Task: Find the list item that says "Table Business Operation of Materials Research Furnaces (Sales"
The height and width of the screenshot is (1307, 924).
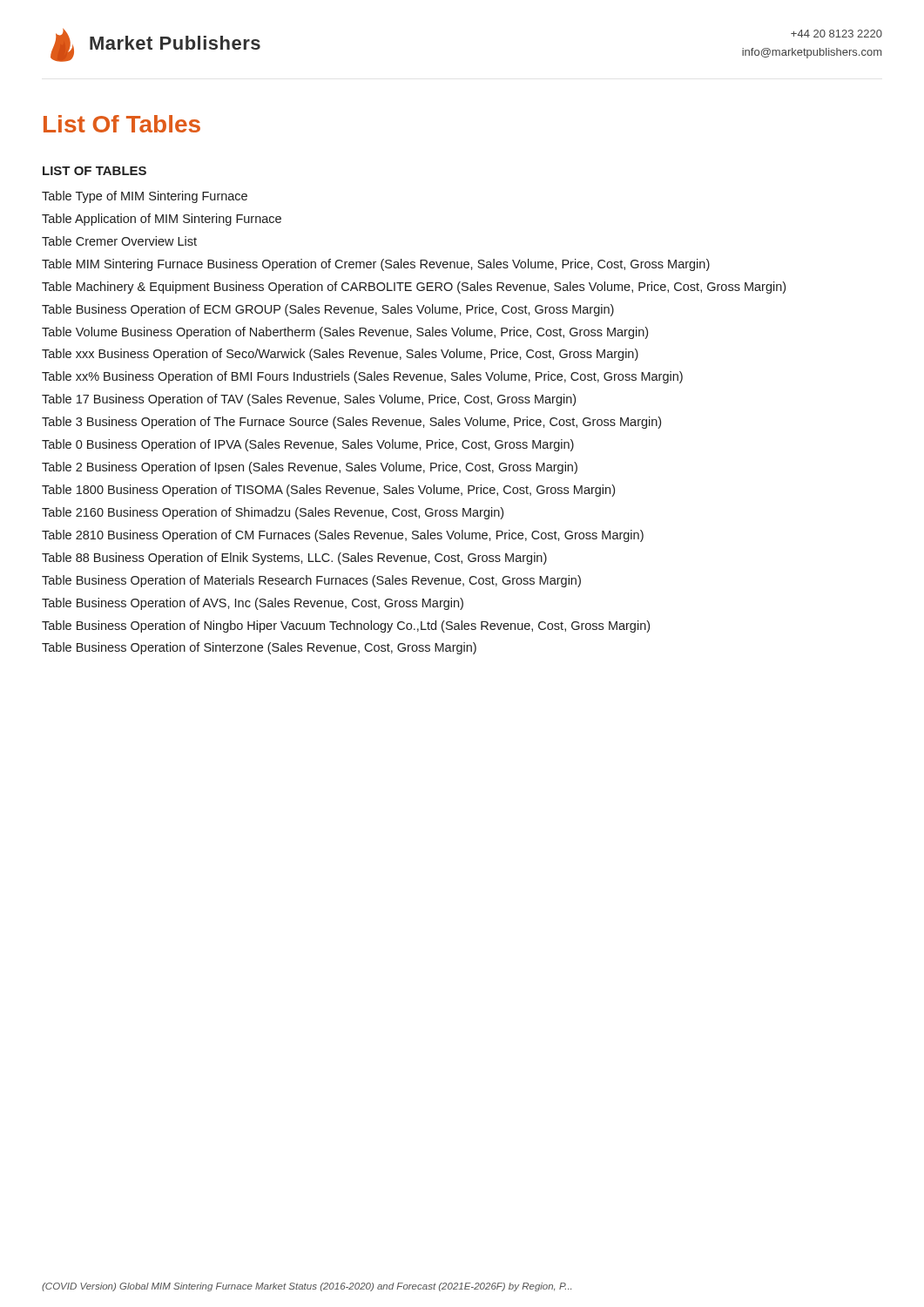Action: tap(312, 580)
